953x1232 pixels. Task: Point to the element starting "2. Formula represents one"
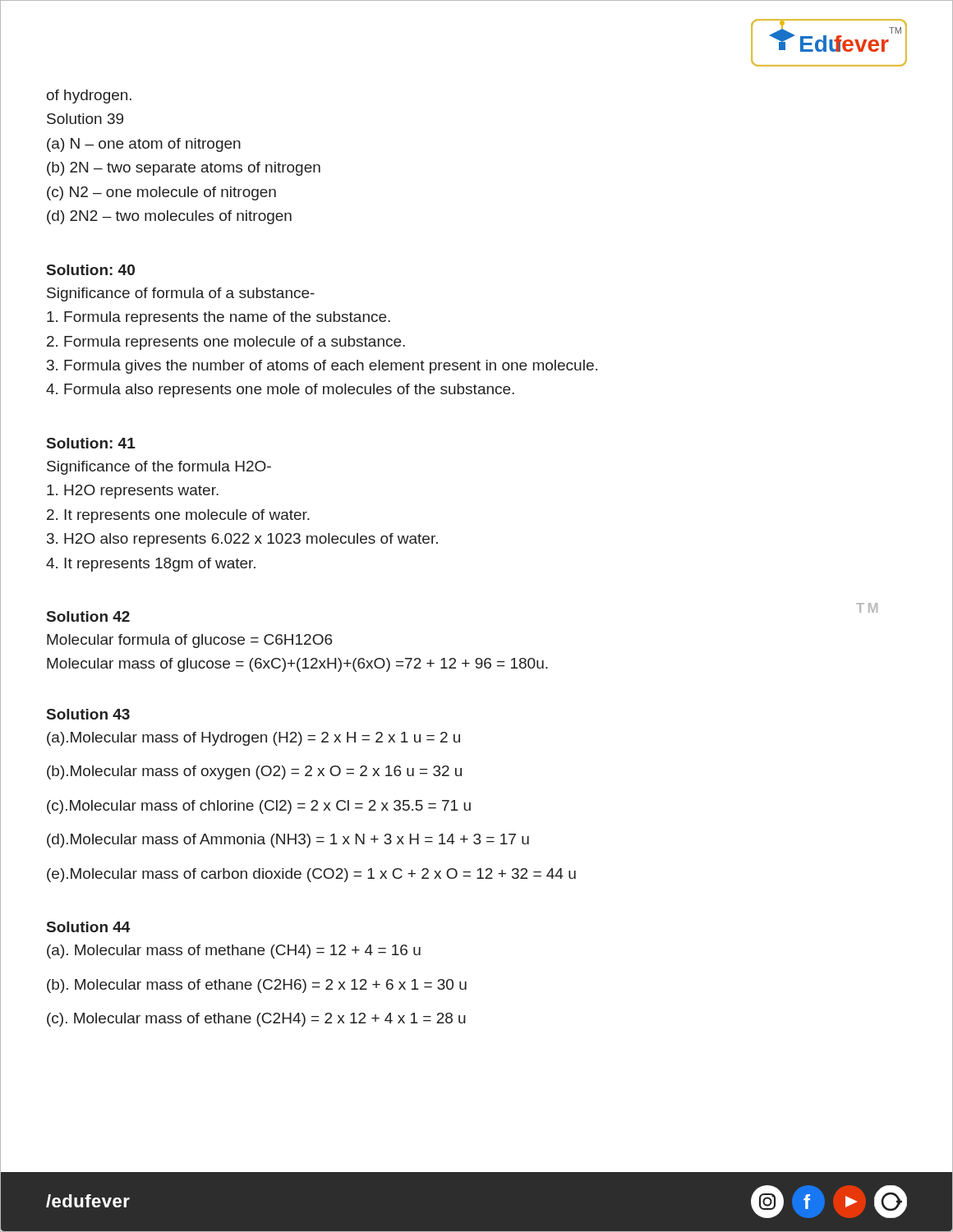coord(226,341)
